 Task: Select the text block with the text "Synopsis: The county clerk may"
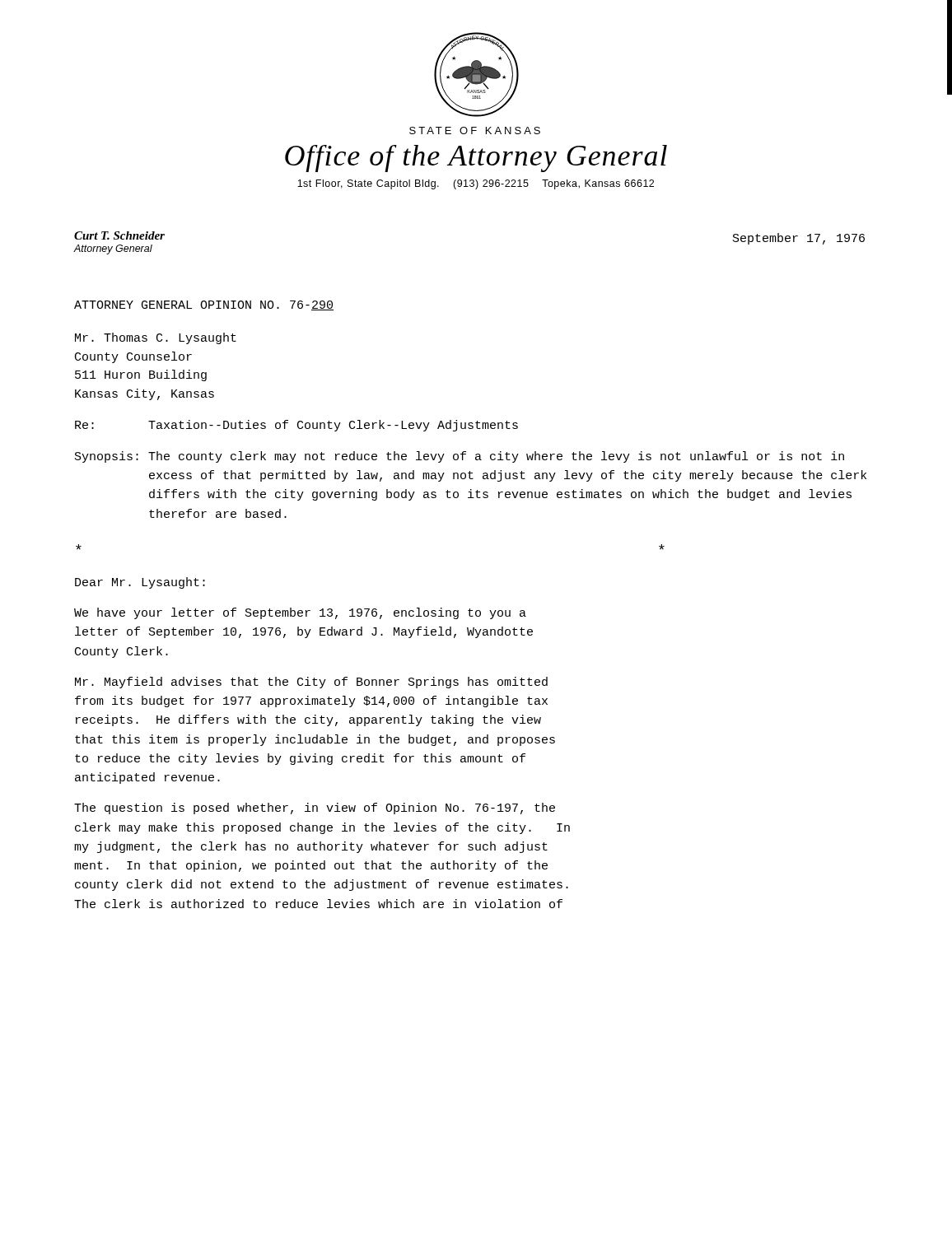coord(478,486)
